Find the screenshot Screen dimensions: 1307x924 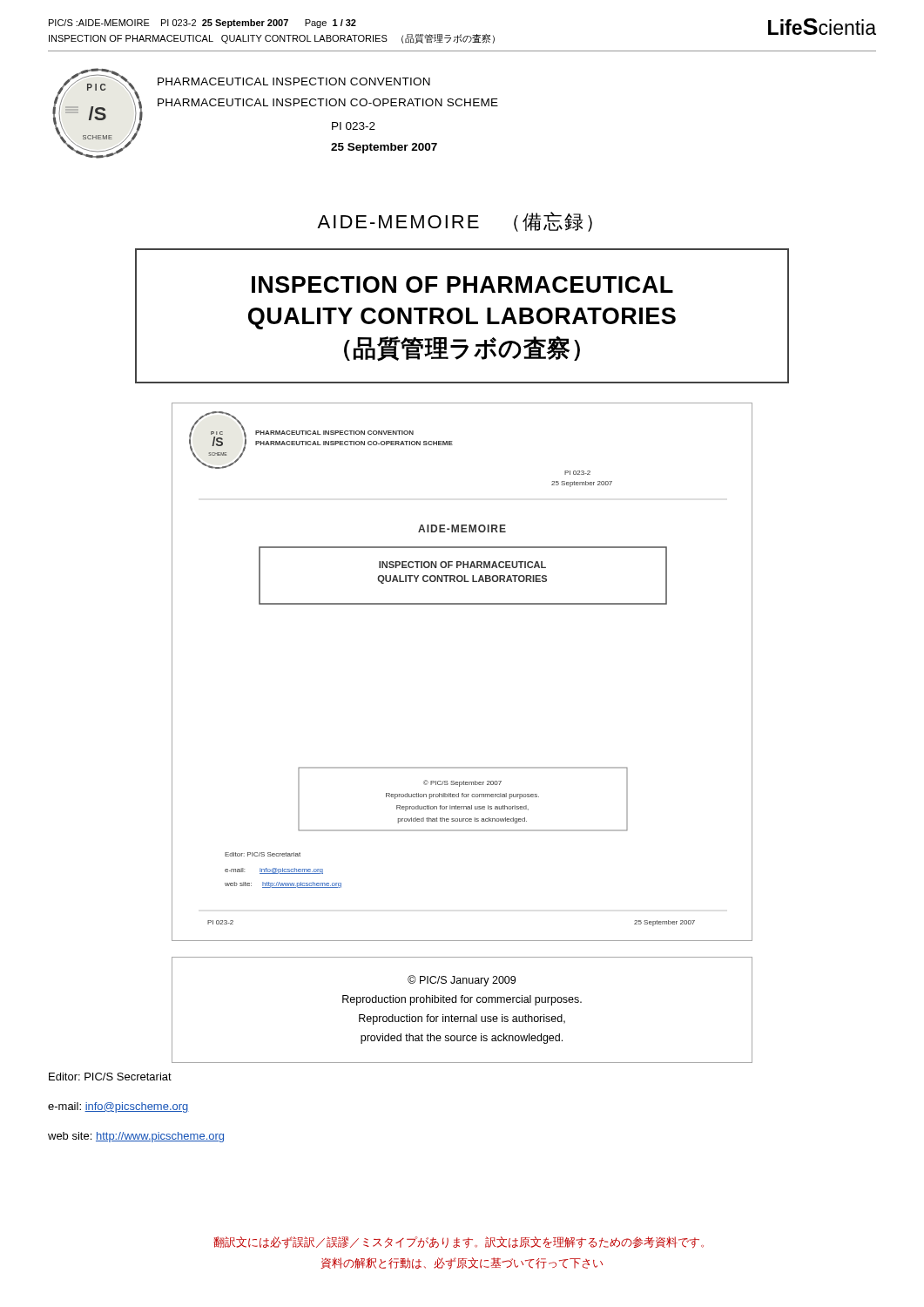462,672
